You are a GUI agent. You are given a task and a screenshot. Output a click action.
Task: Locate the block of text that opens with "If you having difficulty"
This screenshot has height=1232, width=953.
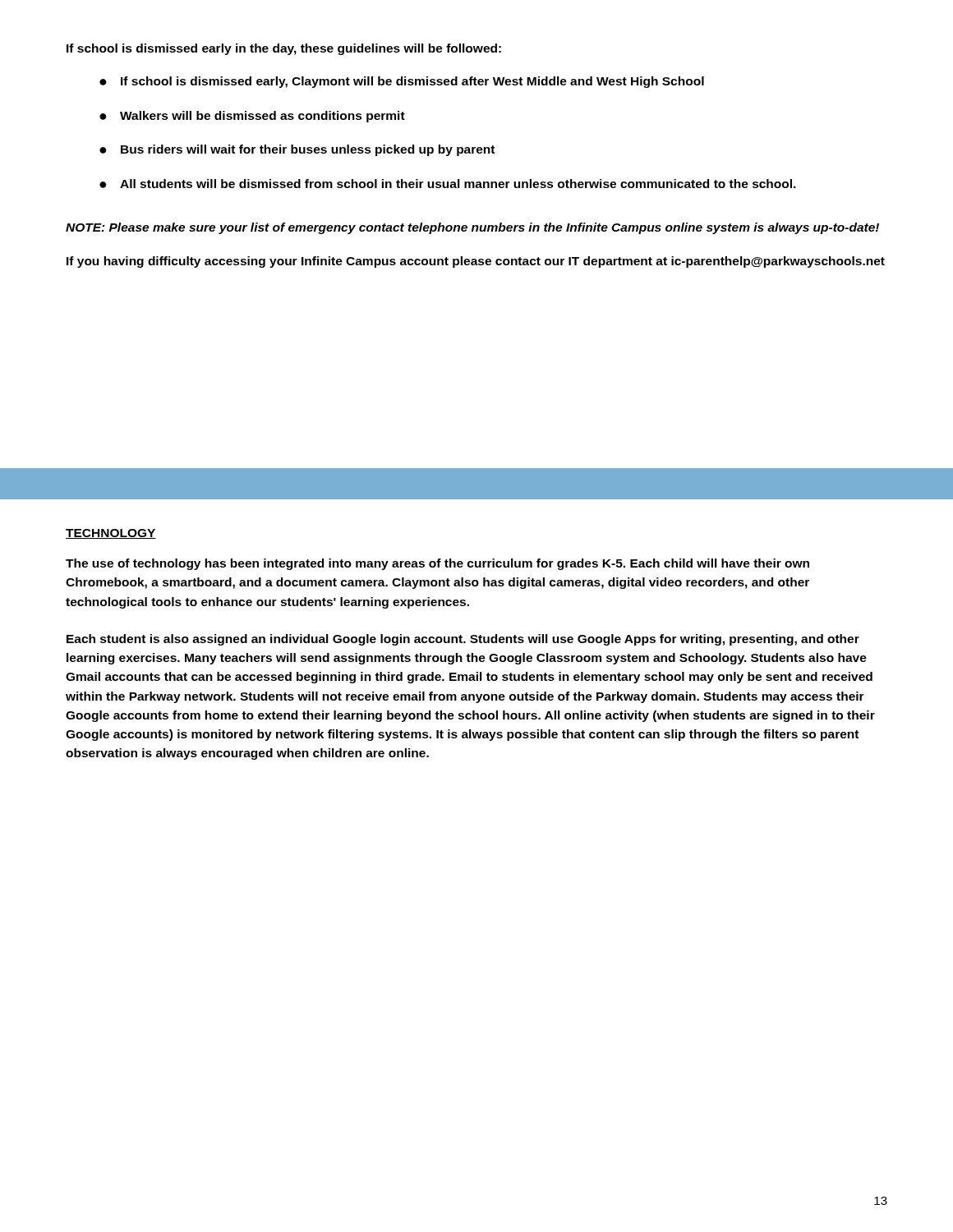pyautogui.click(x=475, y=260)
